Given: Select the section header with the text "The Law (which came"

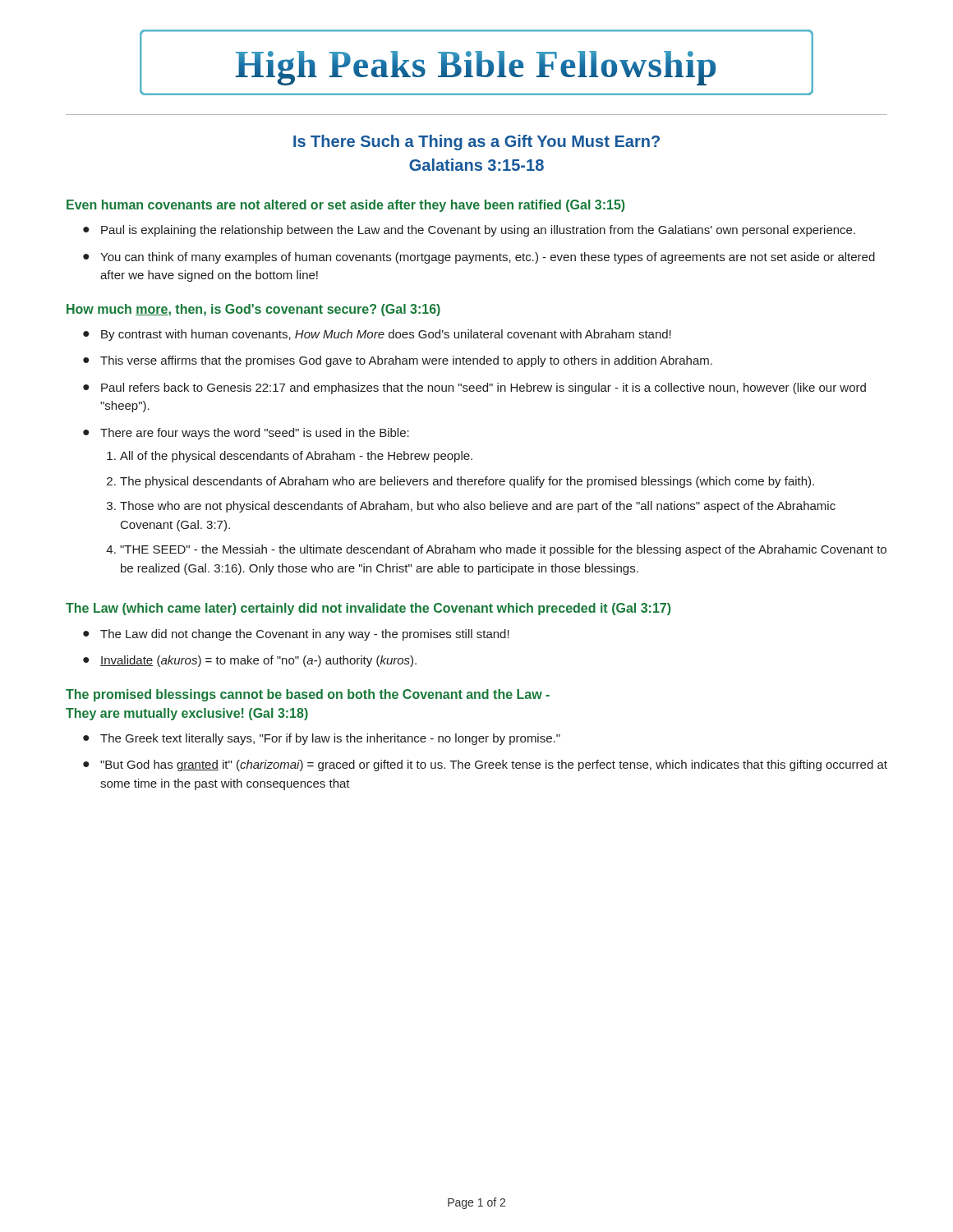Looking at the screenshot, I should coord(369,608).
